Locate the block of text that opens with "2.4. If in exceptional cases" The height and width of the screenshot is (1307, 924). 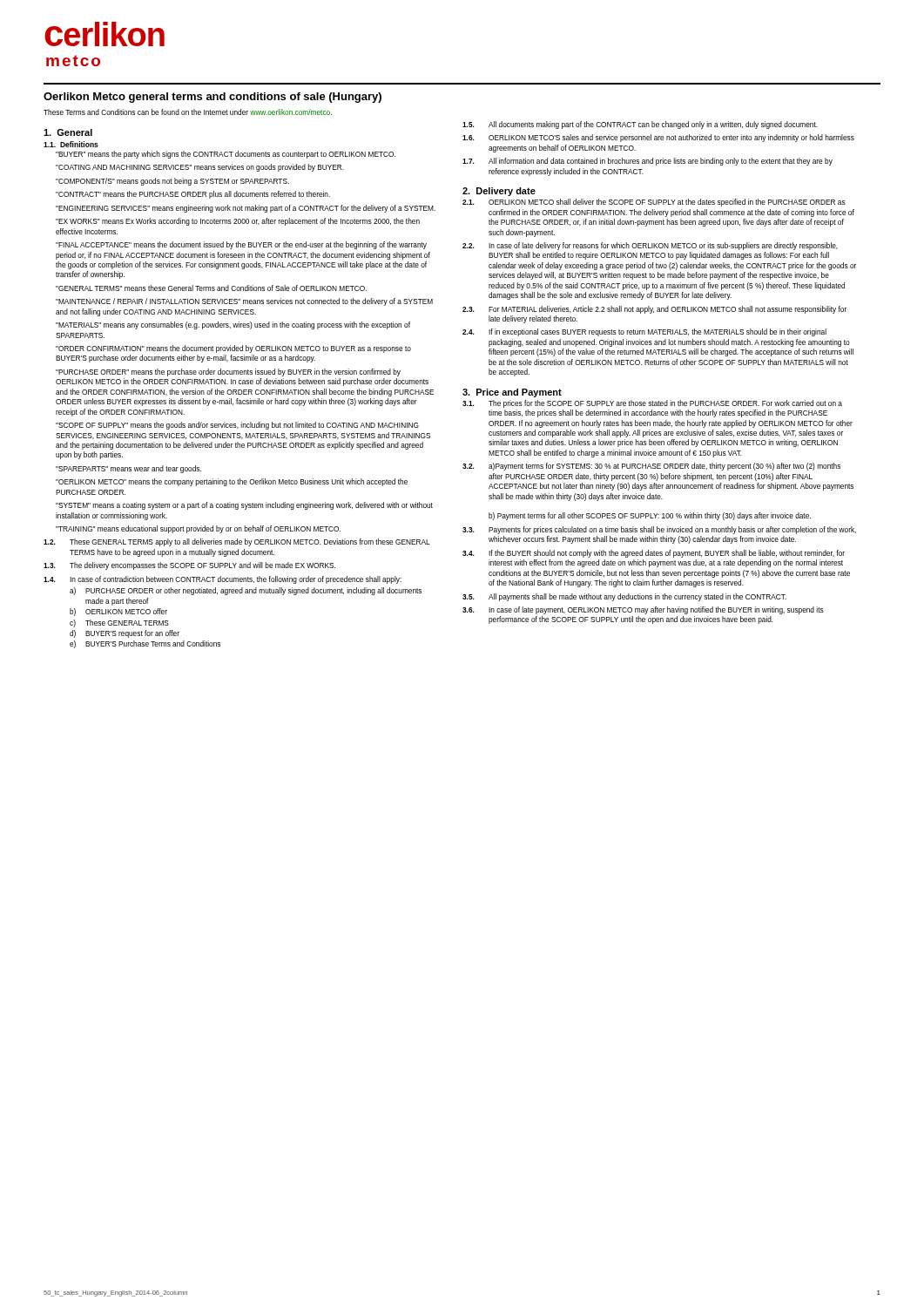click(660, 353)
